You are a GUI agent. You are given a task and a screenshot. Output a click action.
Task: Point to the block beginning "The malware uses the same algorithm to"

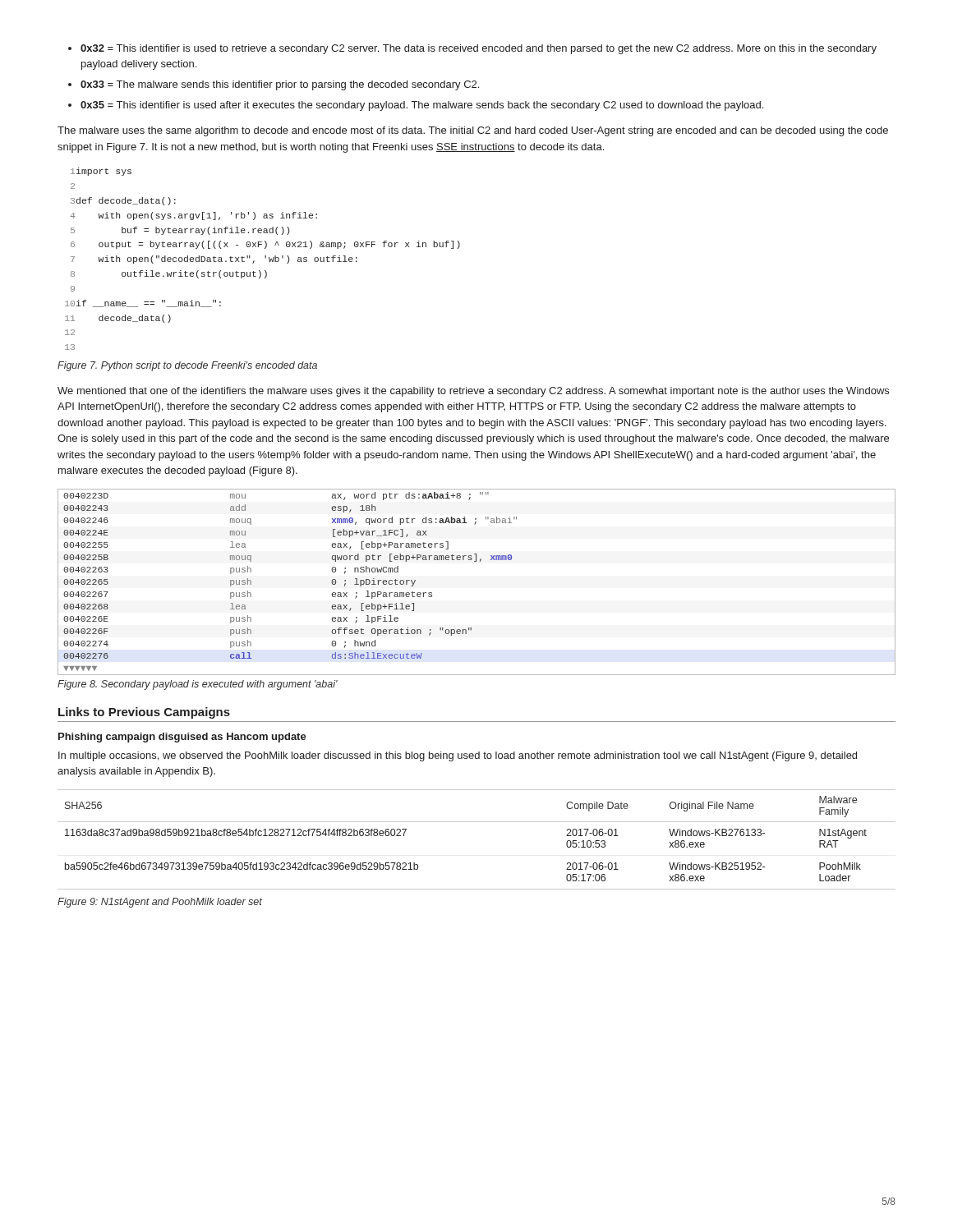tap(473, 138)
